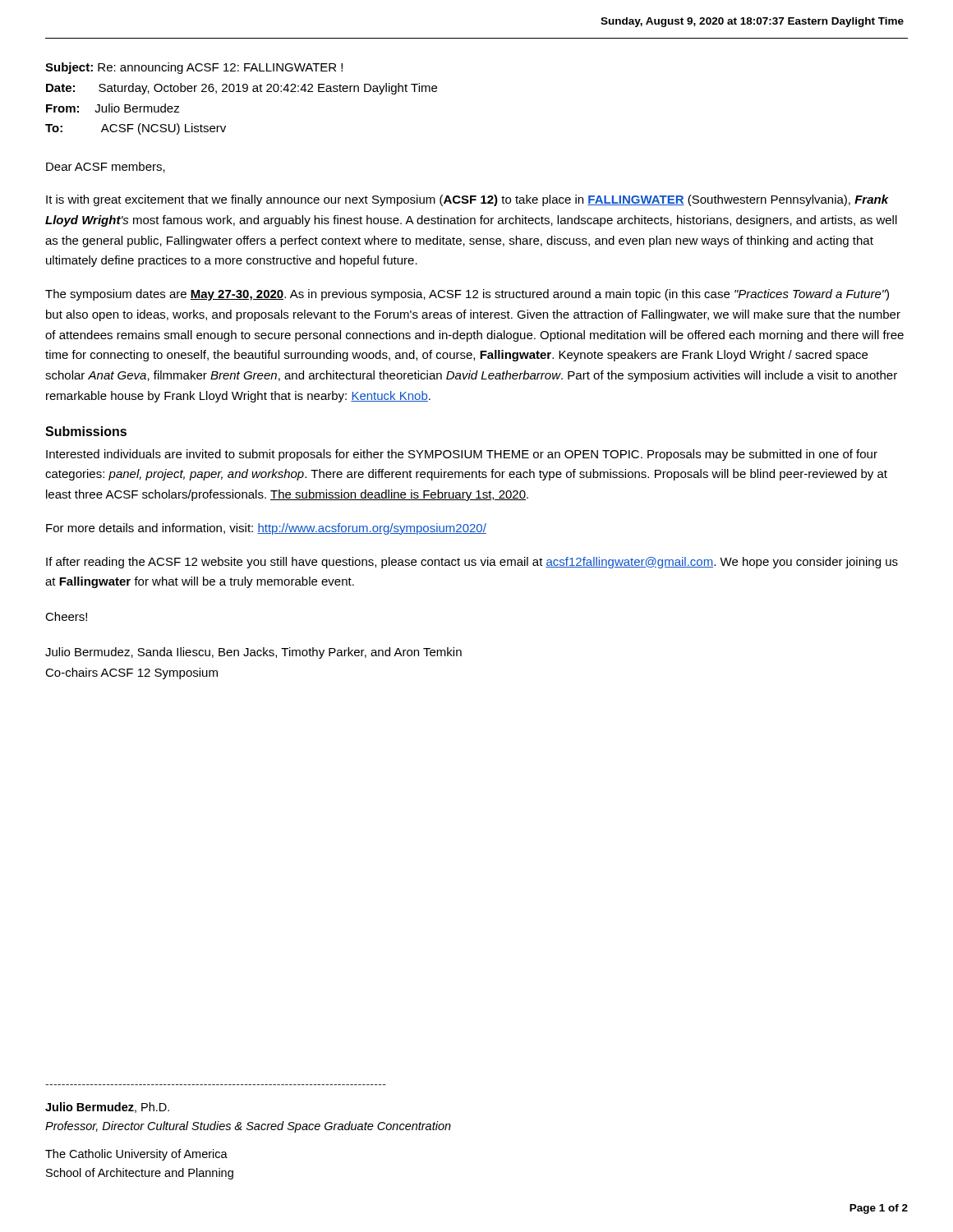
Task: Select the region starting "Subject: Re: announcing ACSF"
Action: click(x=194, y=68)
